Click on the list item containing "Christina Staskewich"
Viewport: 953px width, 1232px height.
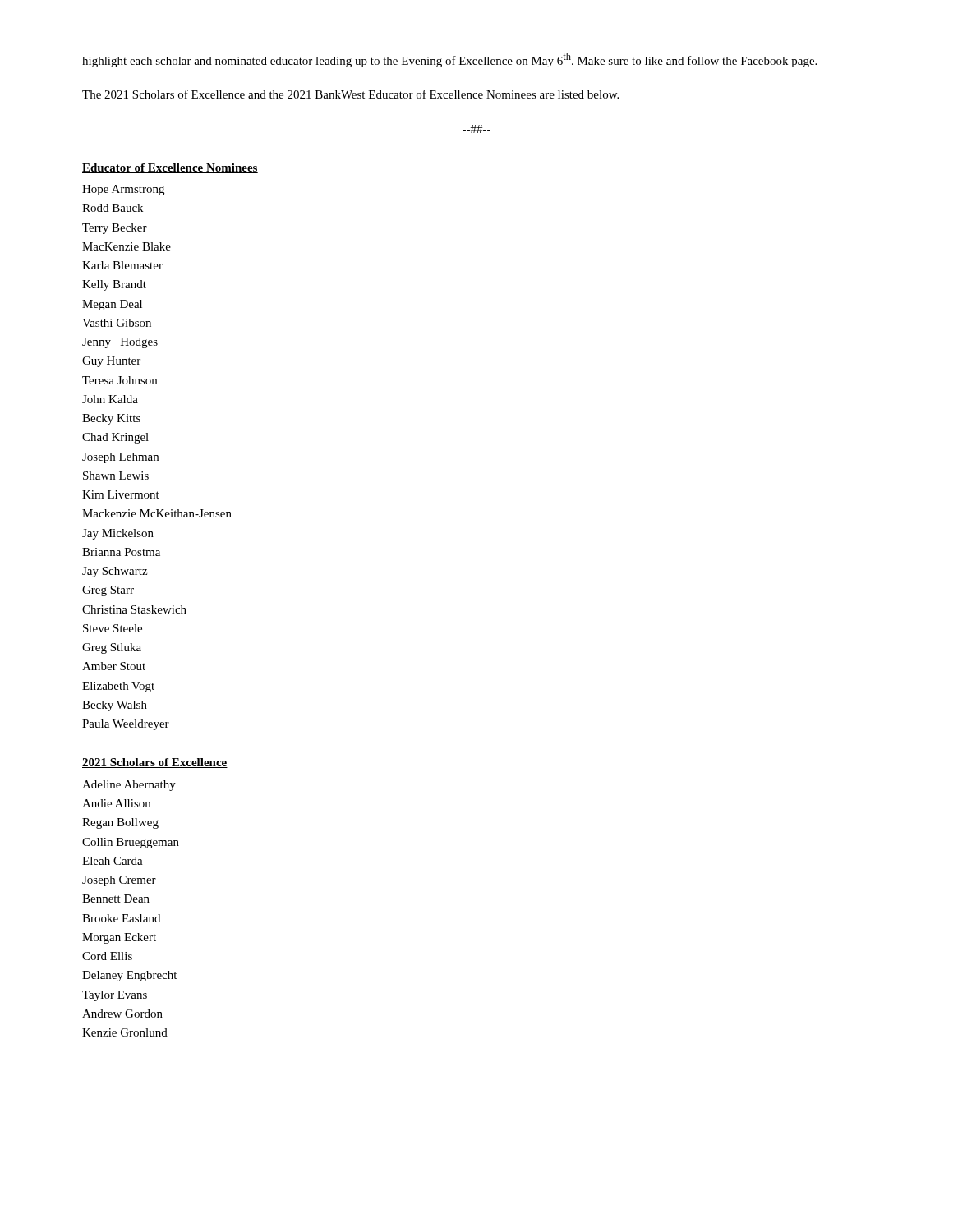click(134, 609)
